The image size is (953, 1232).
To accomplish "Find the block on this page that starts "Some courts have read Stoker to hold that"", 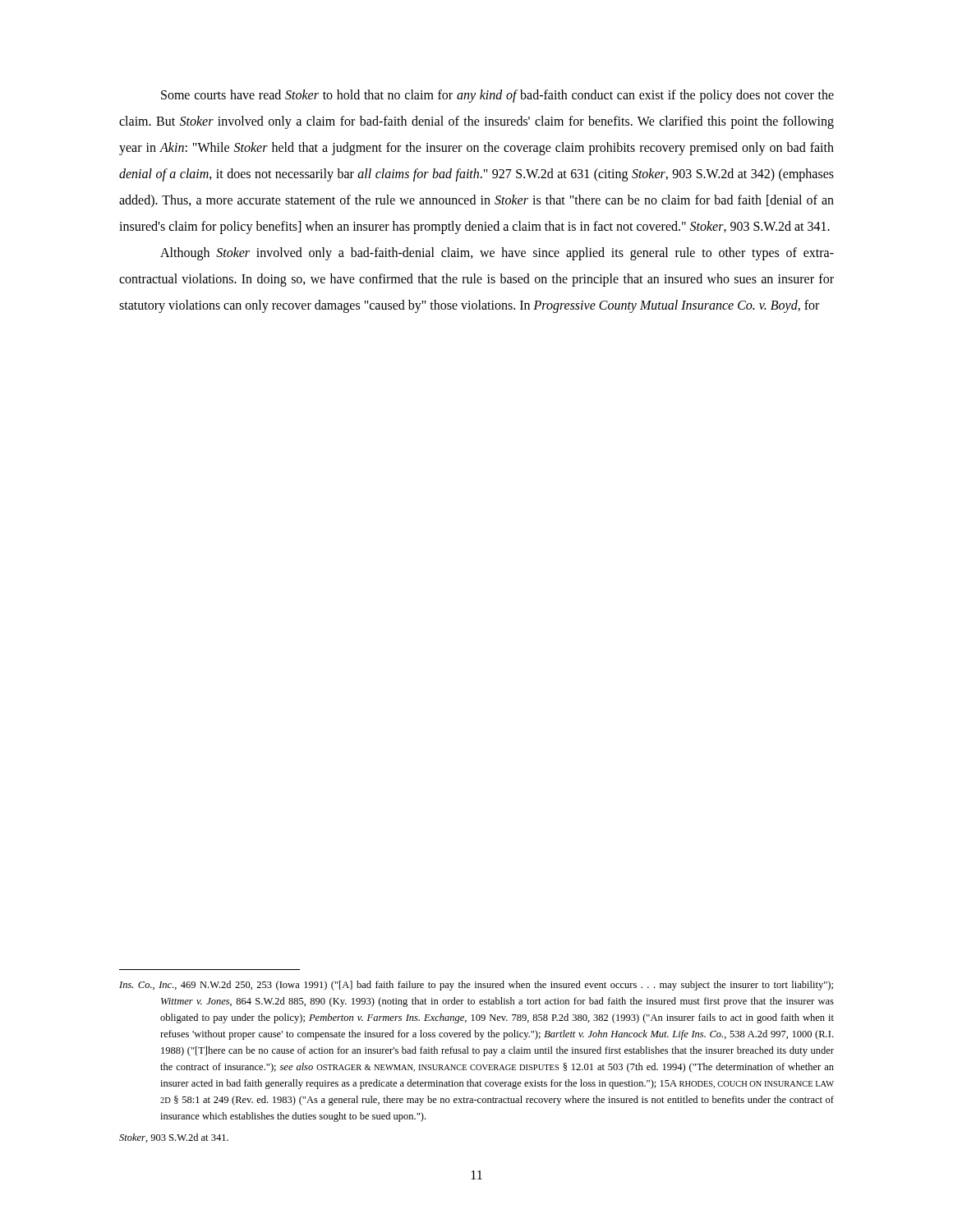I will pos(476,161).
